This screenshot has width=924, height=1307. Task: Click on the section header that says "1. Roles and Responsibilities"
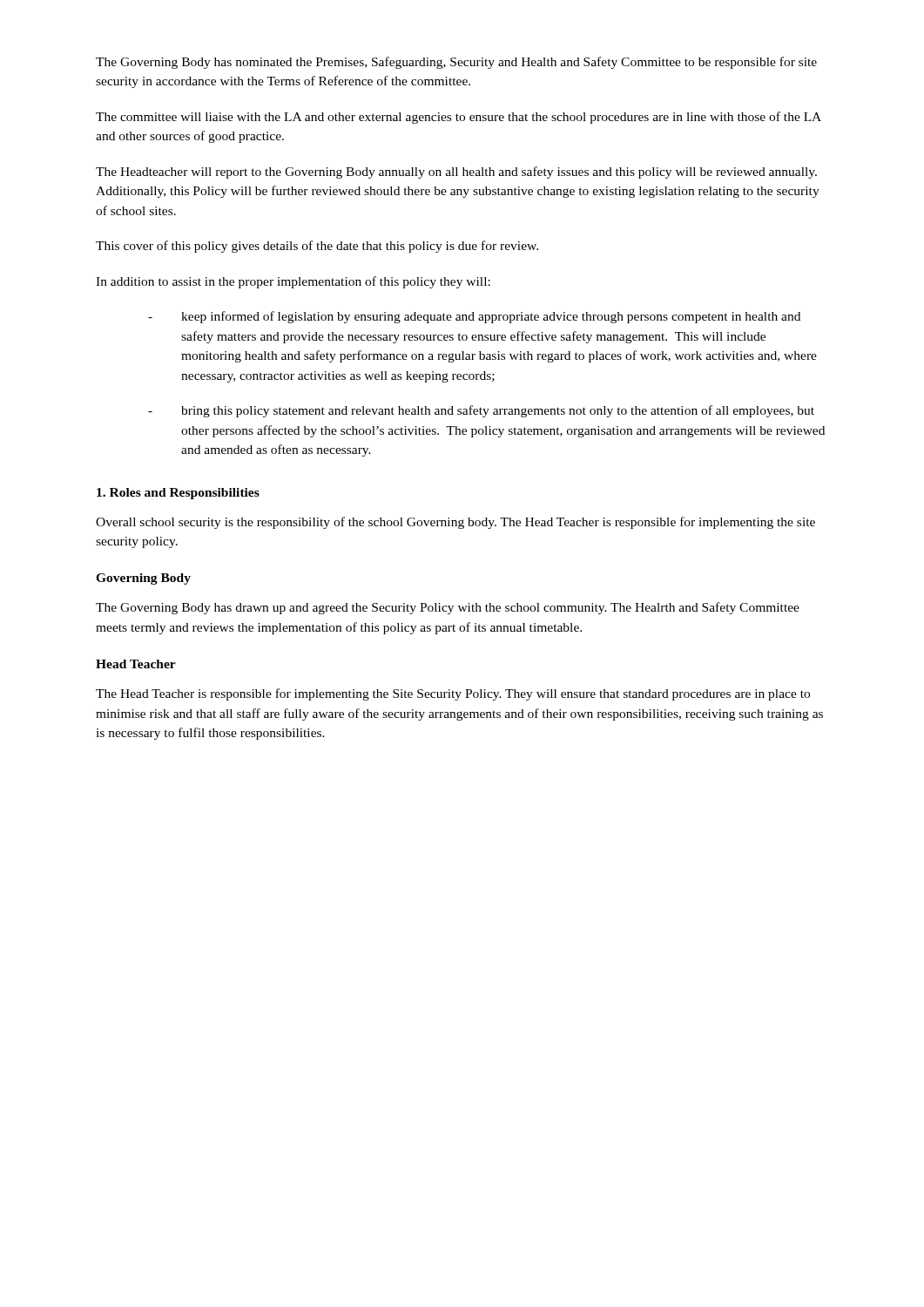click(x=178, y=491)
